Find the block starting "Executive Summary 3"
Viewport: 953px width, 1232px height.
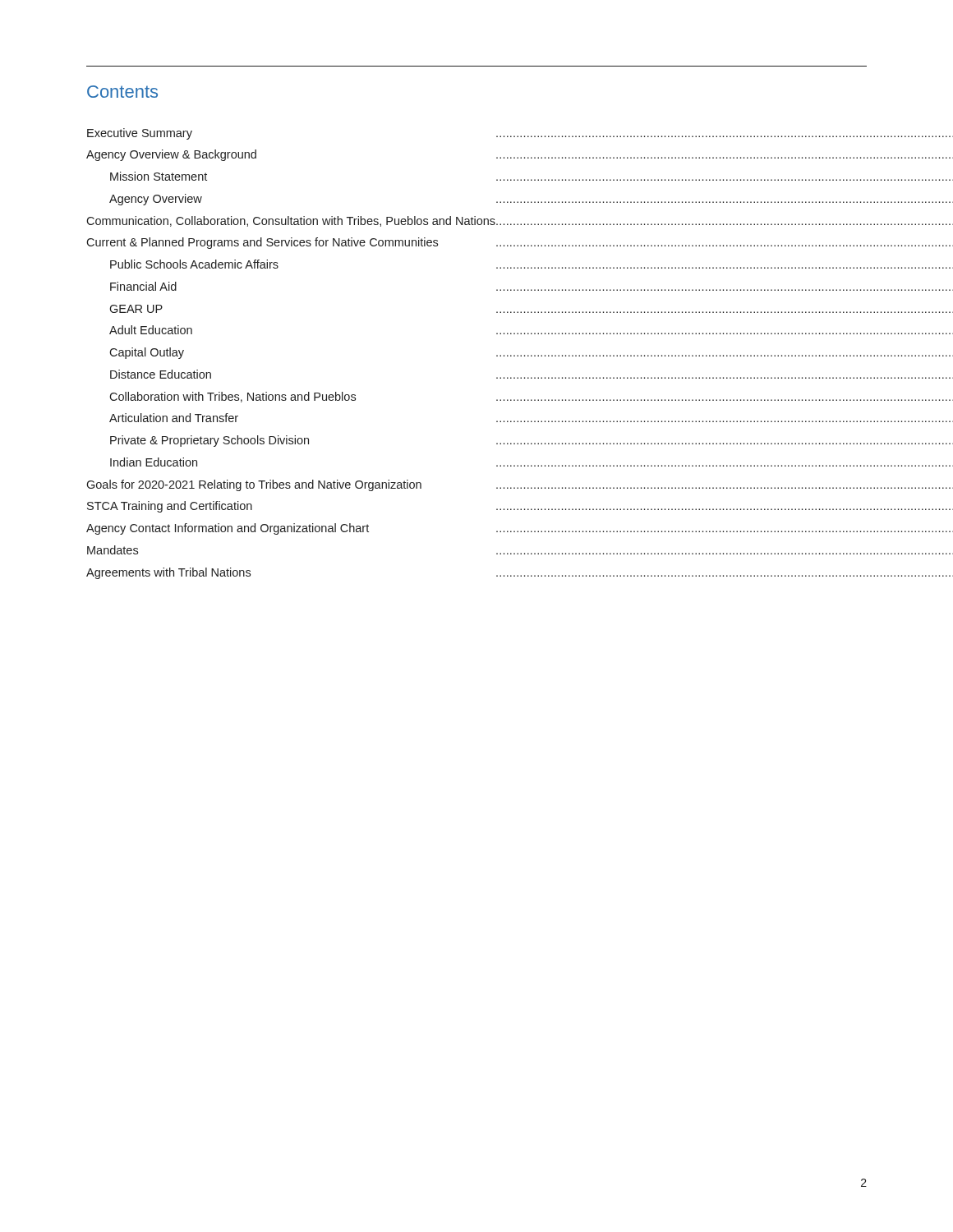[520, 133]
